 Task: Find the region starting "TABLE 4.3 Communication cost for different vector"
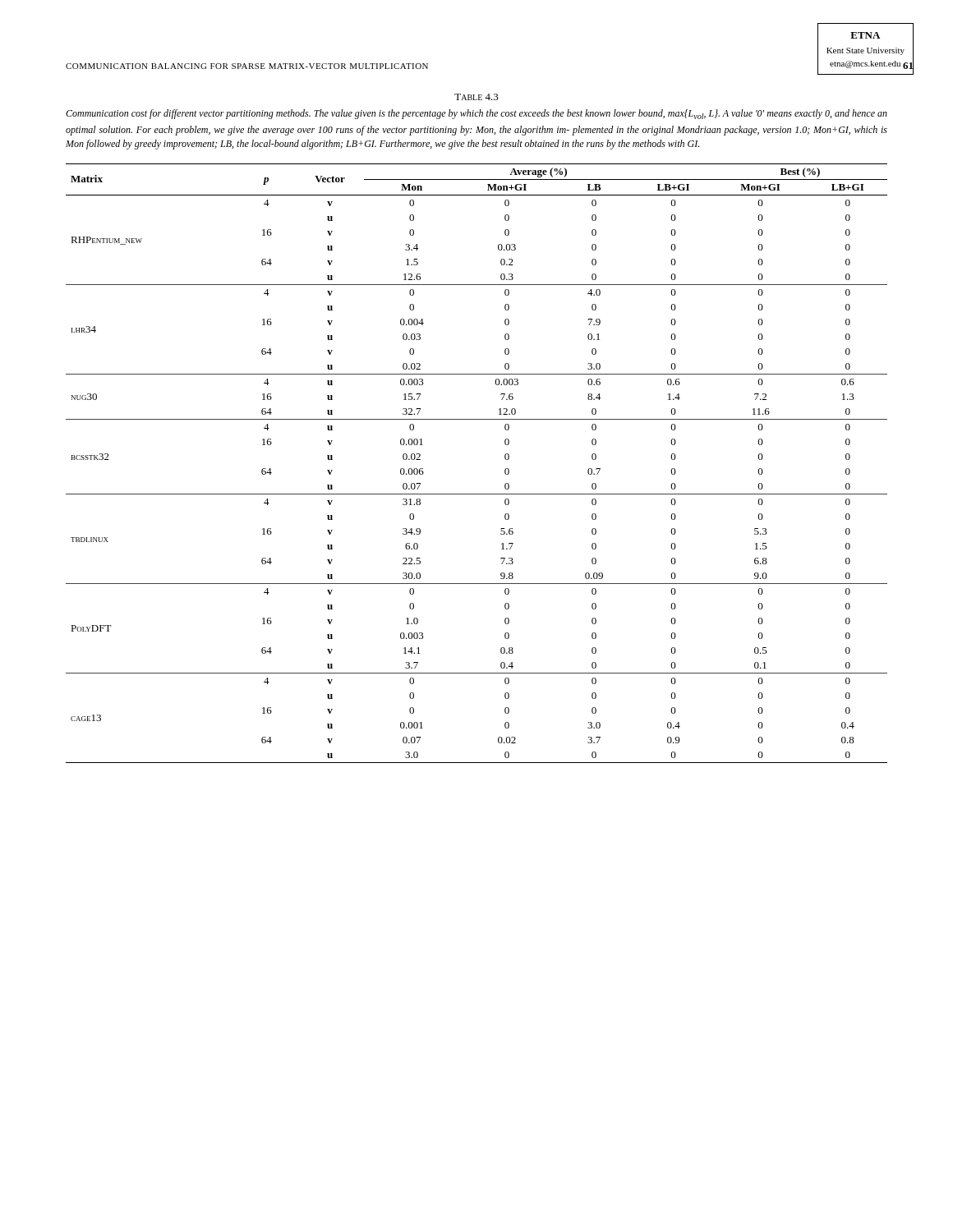[x=476, y=121]
